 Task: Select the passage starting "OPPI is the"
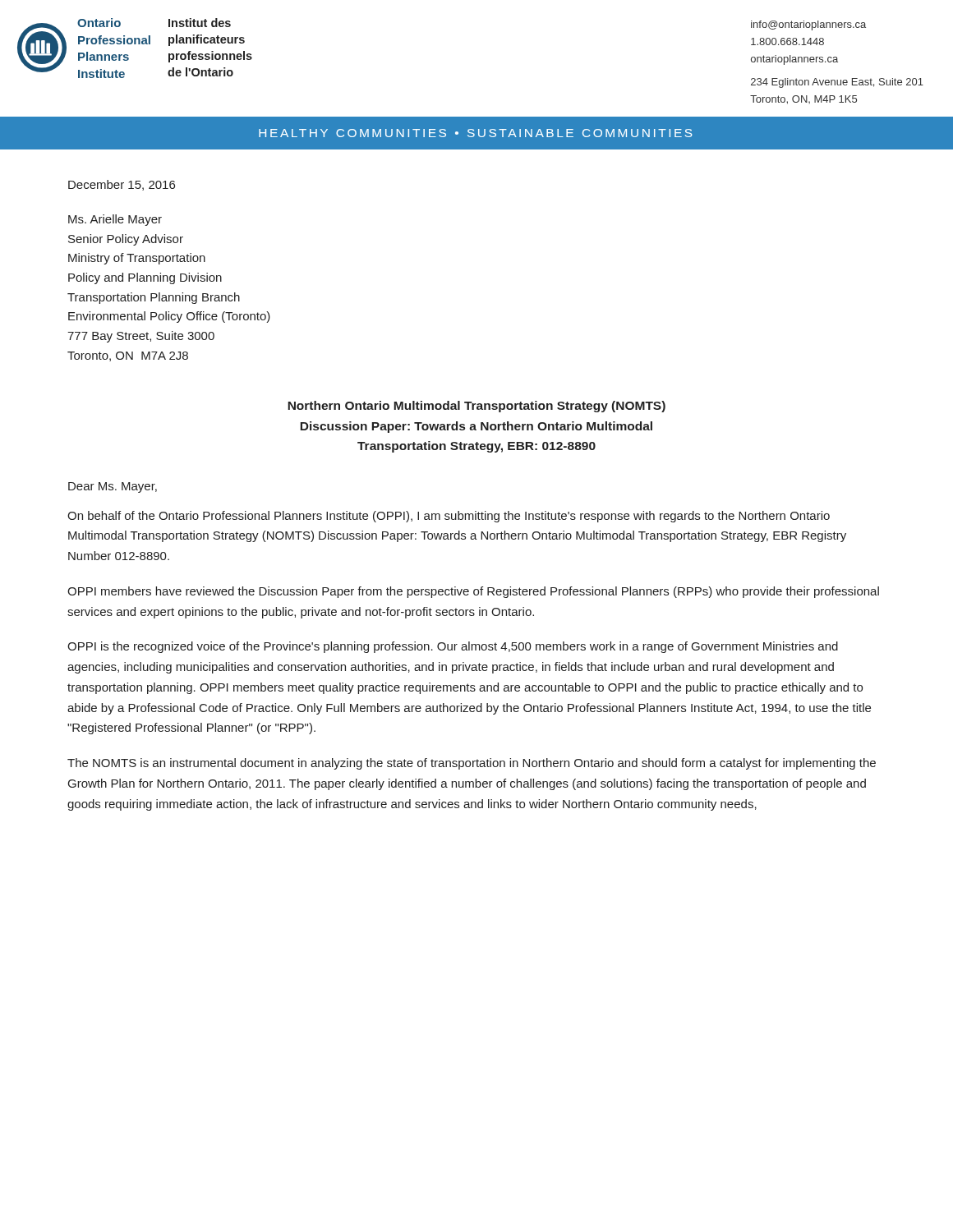click(469, 687)
